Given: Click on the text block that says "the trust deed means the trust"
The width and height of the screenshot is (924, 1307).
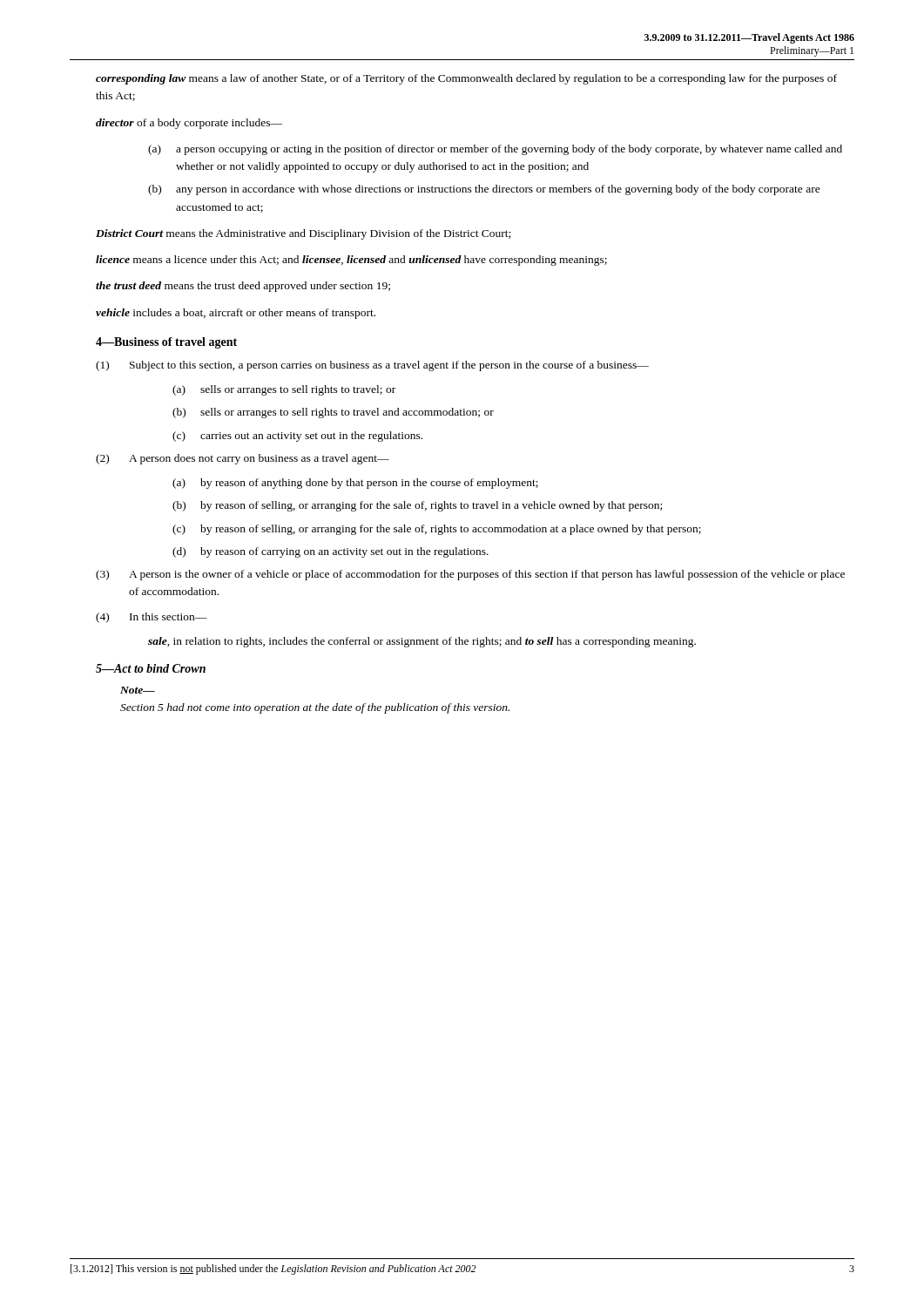Looking at the screenshot, I should (243, 286).
